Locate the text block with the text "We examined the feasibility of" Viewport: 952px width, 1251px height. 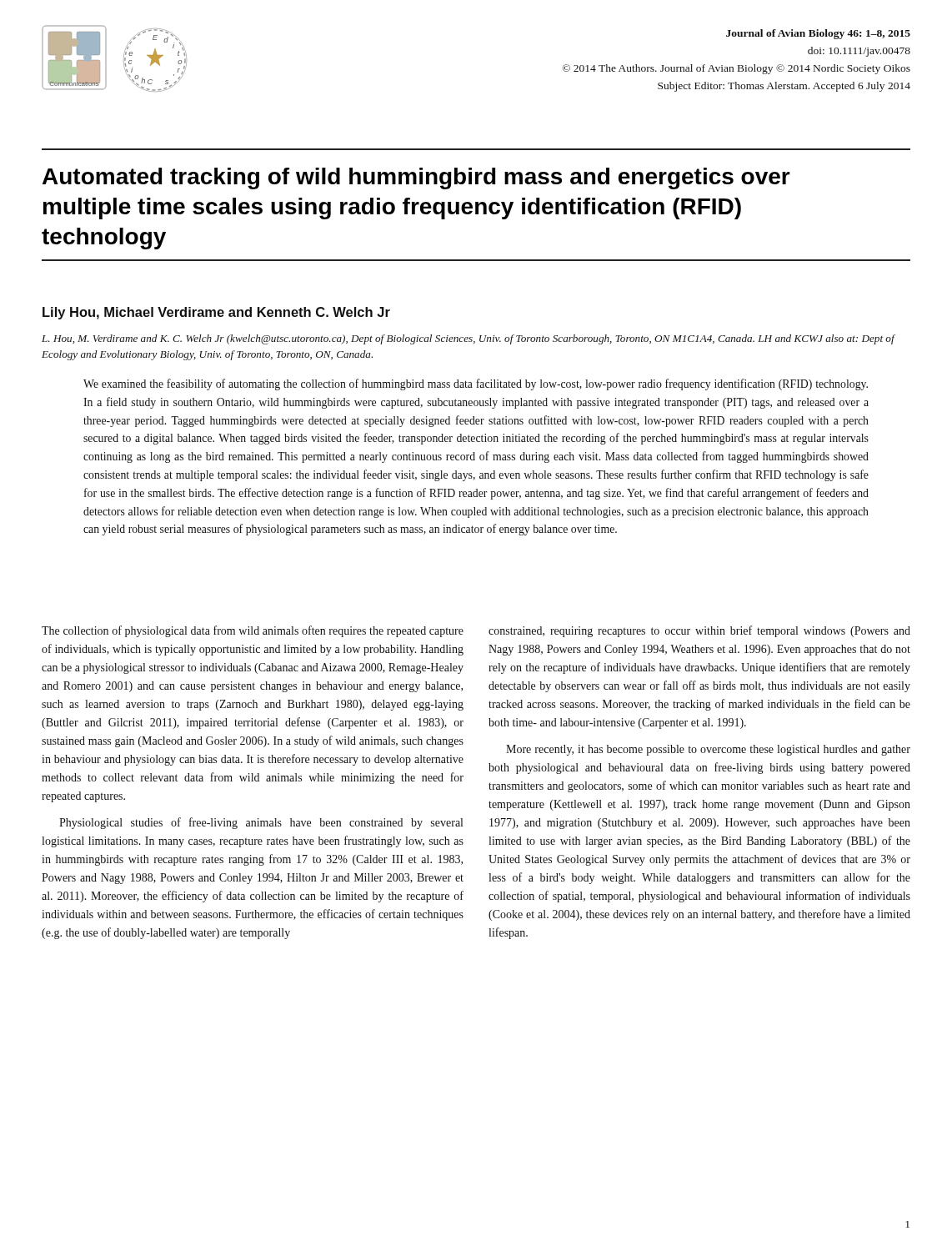[x=476, y=457]
